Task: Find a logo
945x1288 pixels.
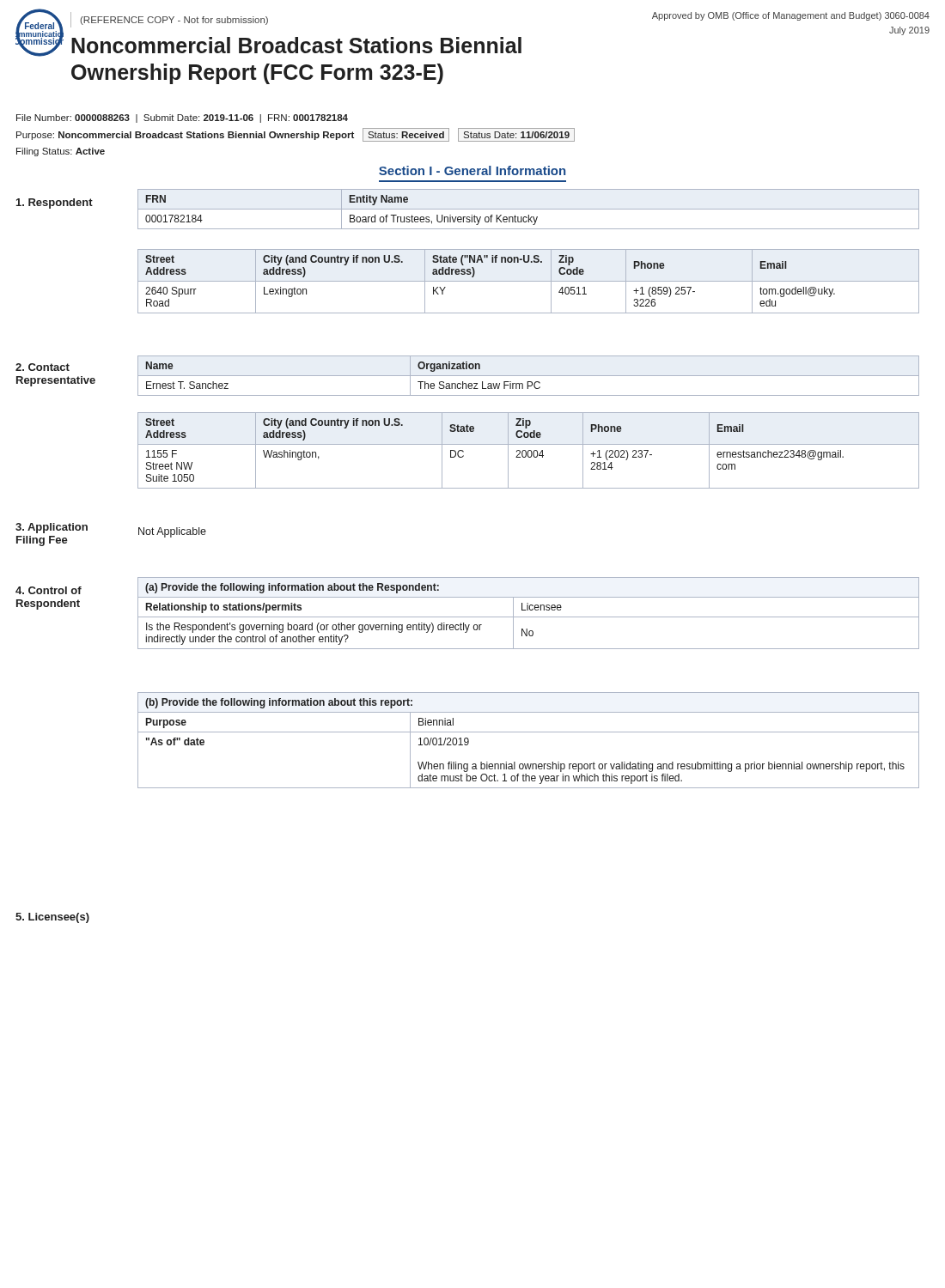Action: tap(40, 33)
